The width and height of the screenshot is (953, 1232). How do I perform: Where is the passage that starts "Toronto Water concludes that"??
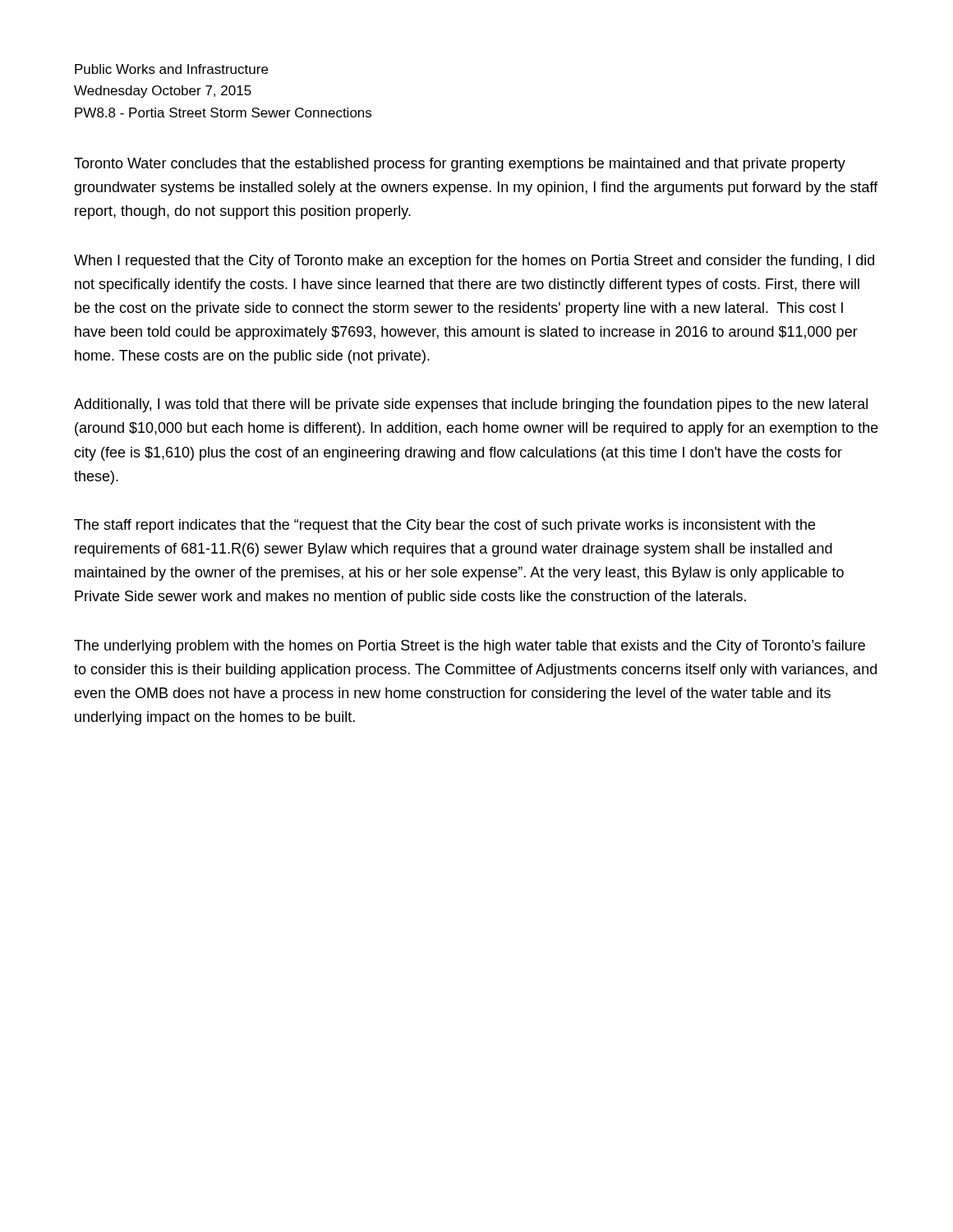click(x=476, y=187)
